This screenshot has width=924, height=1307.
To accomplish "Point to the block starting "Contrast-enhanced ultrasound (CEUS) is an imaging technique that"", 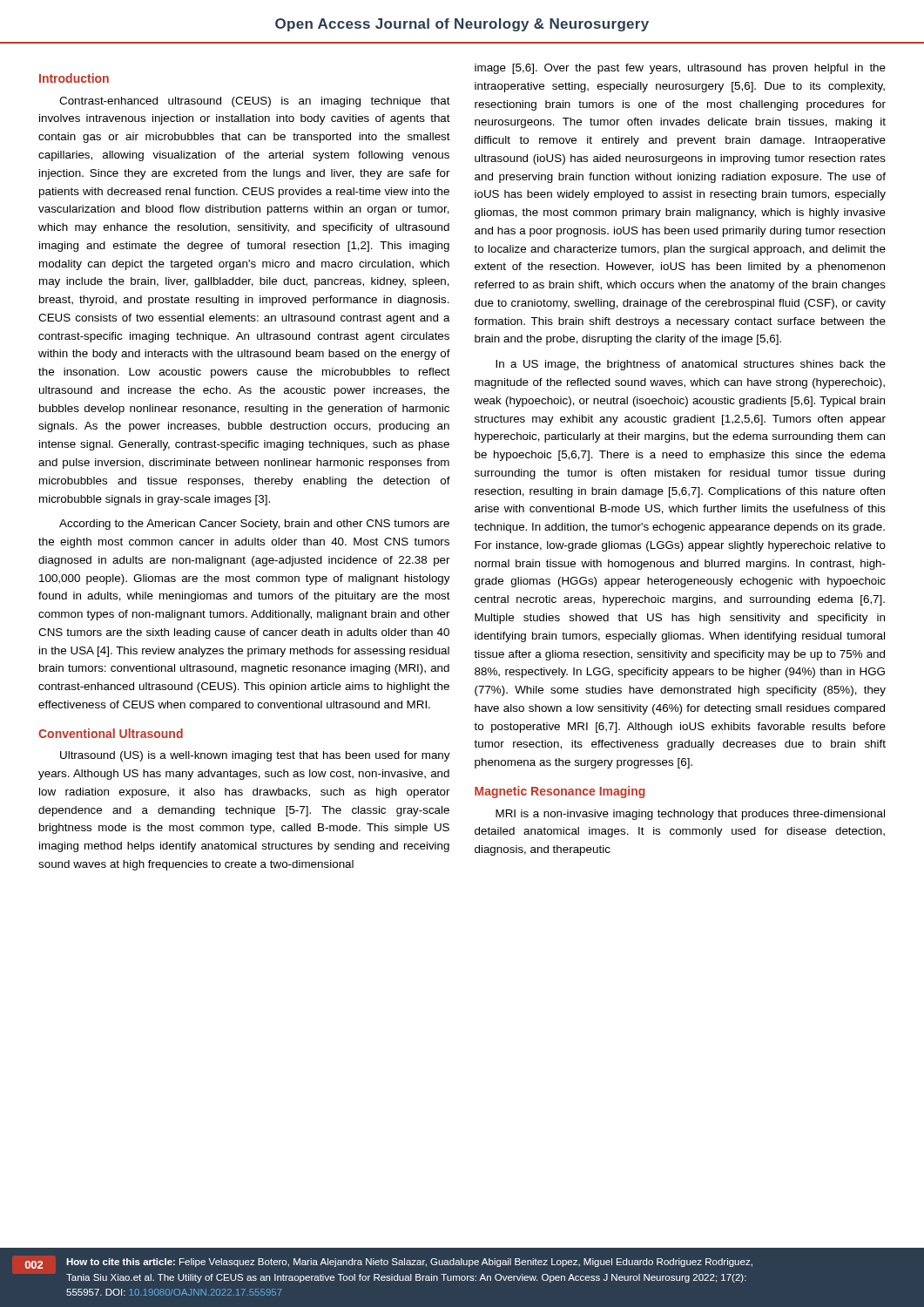I will 244,300.
